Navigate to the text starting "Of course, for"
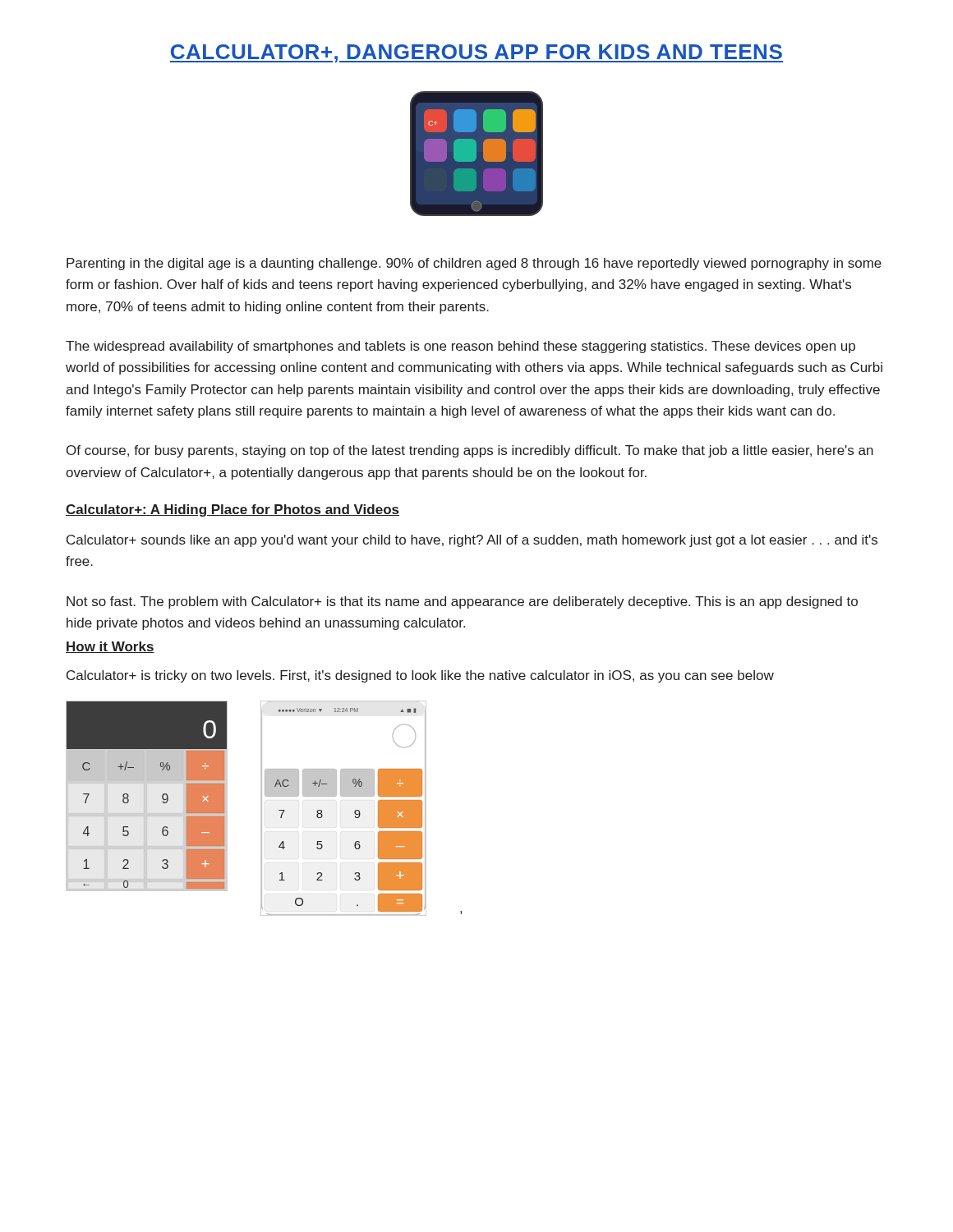The image size is (953, 1232). point(470,462)
